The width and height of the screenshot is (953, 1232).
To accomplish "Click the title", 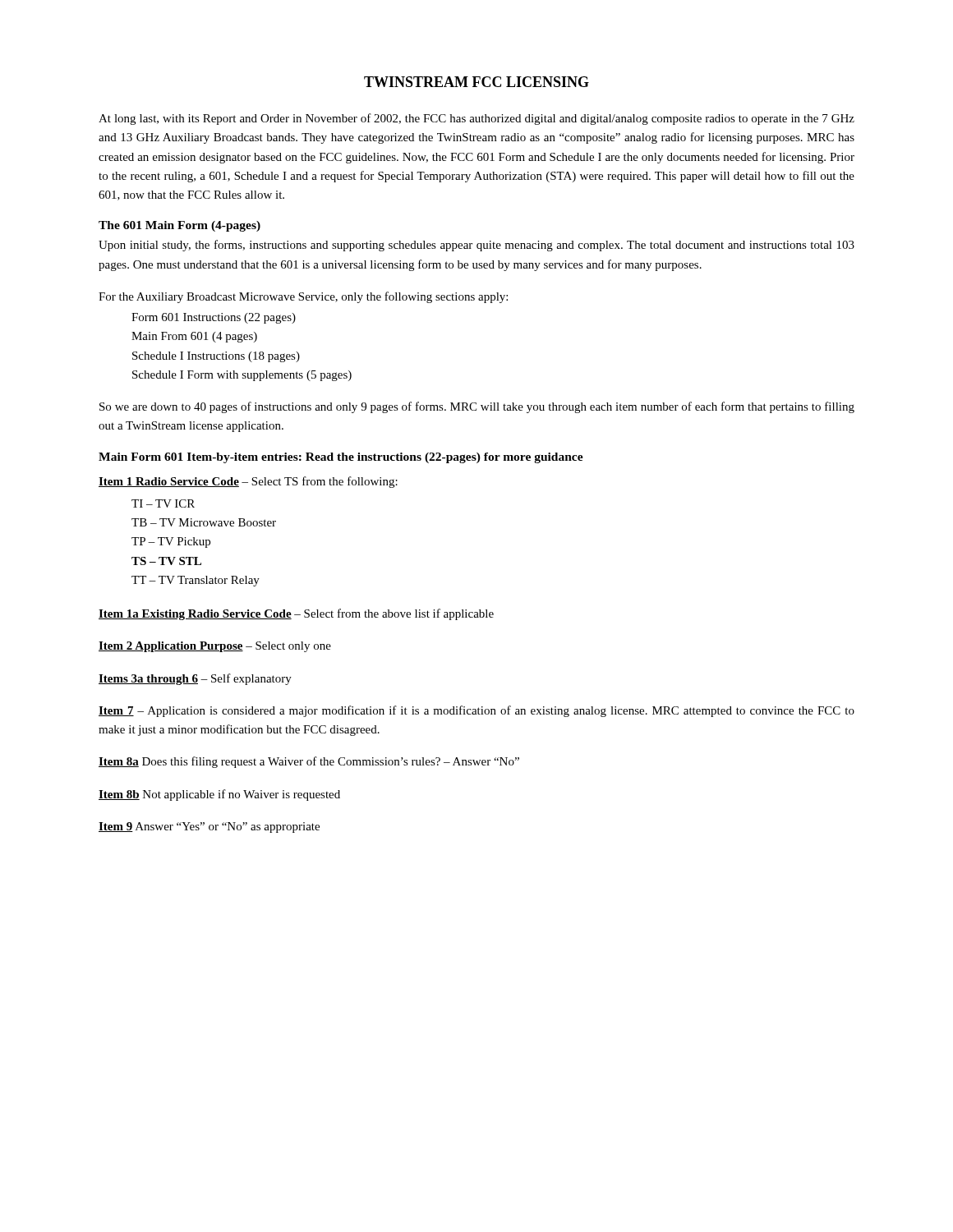I will click(x=476, y=82).
